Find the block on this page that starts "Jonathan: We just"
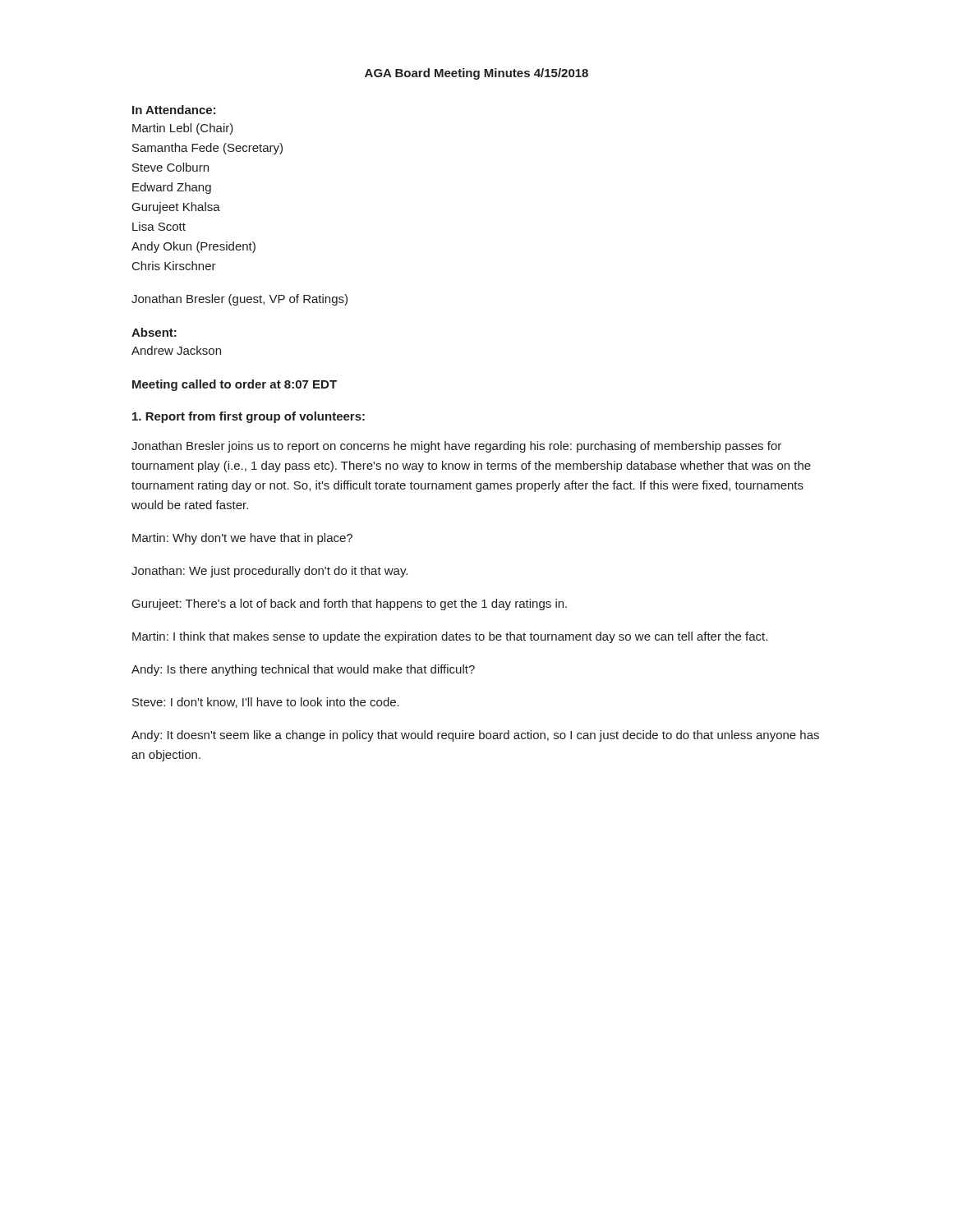The height and width of the screenshot is (1232, 953). click(270, 570)
